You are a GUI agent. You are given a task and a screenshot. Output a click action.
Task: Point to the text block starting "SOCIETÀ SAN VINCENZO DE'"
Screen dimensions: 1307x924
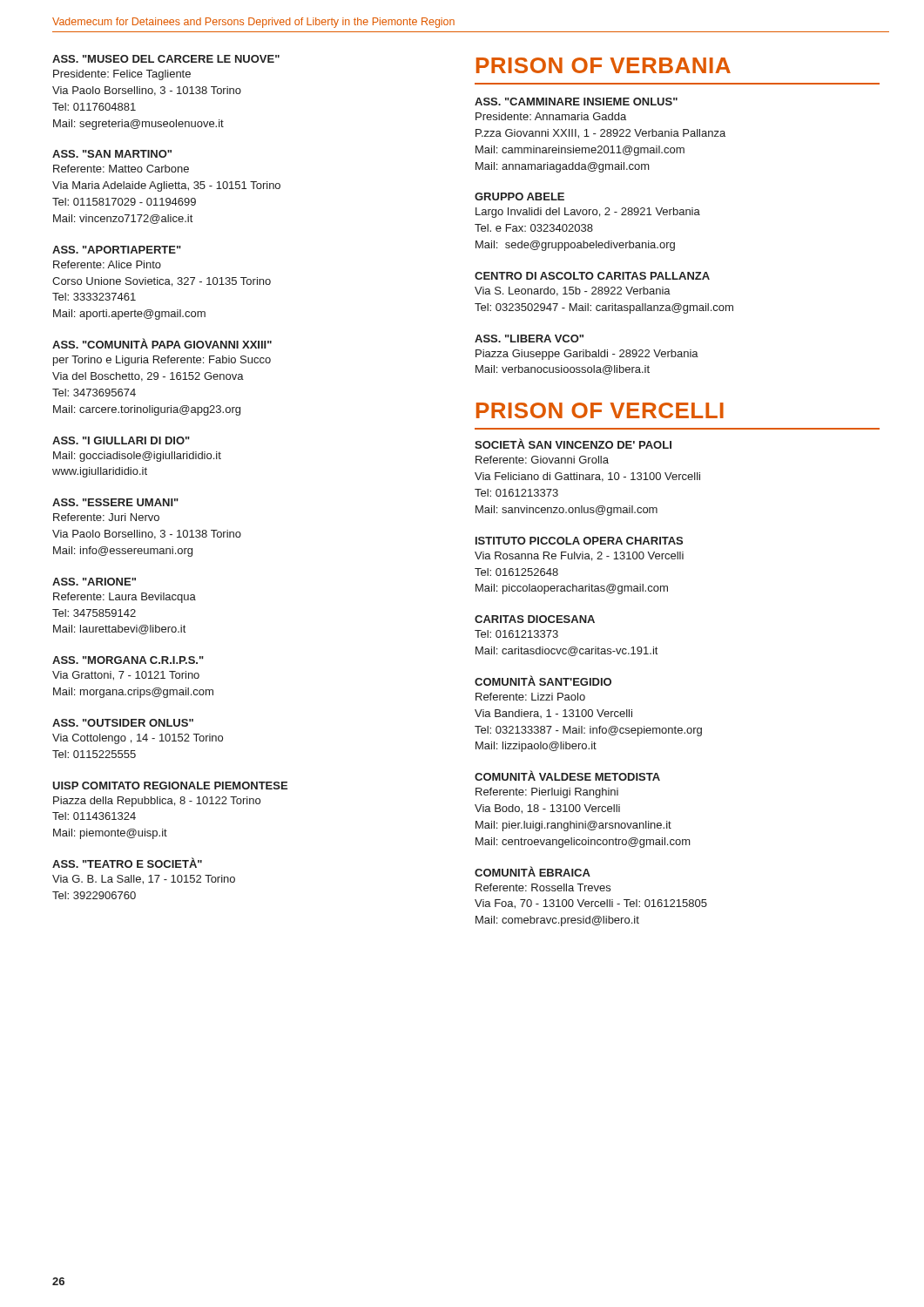(x=677, y=478)
